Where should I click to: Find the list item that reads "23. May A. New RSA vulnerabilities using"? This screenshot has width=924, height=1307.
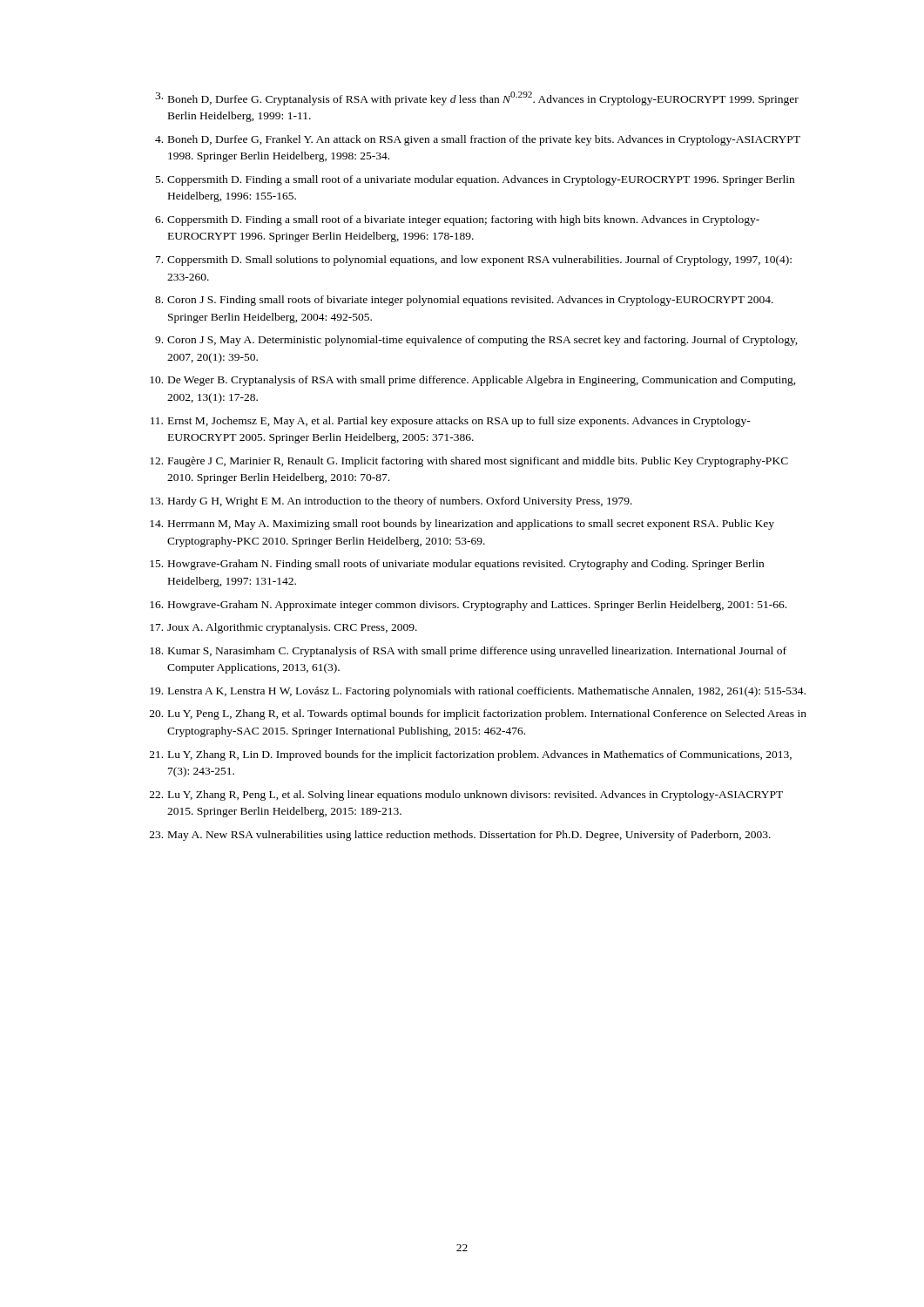[475, 834]
